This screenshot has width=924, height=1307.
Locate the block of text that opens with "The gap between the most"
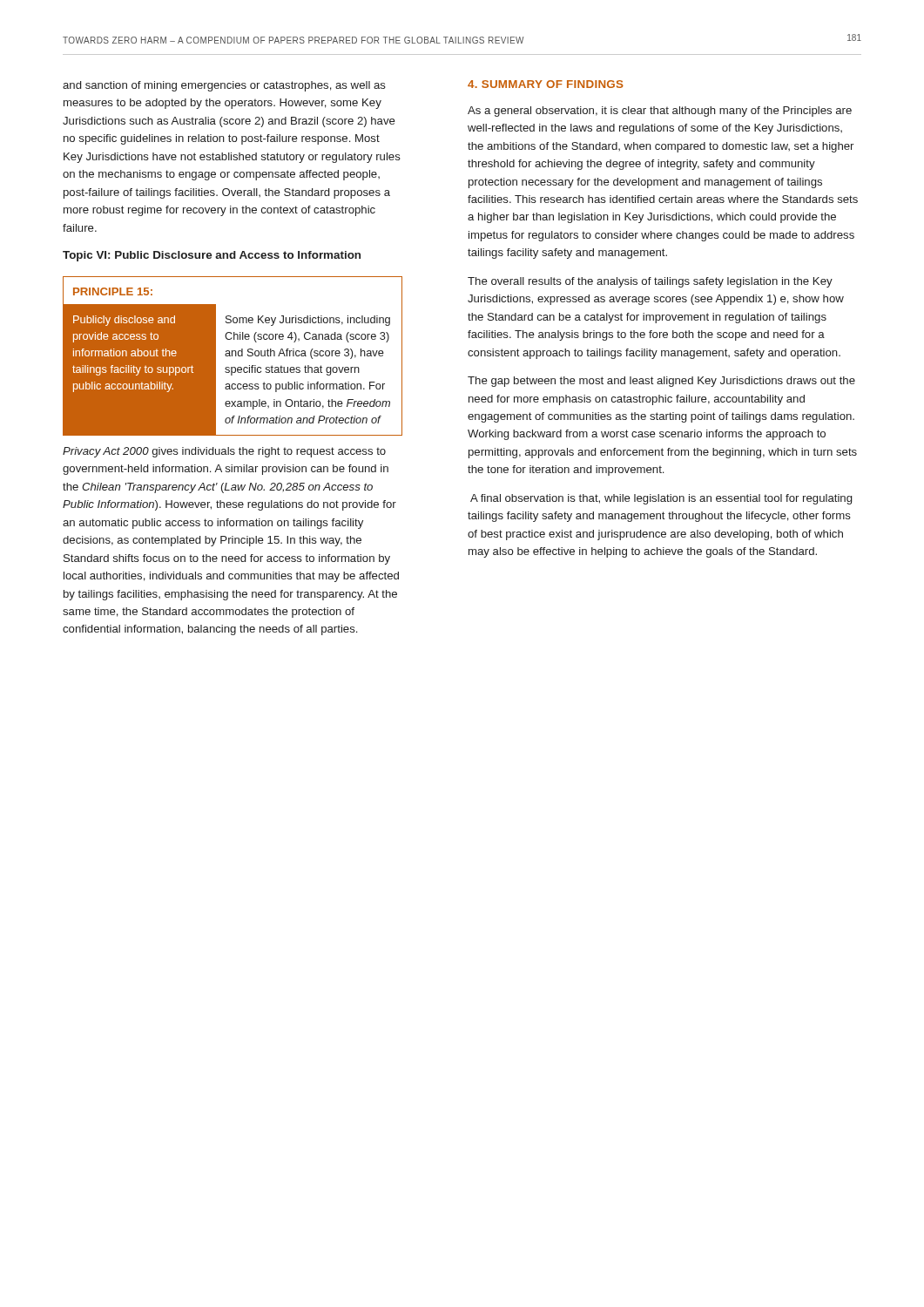click(x=664, y=426)
